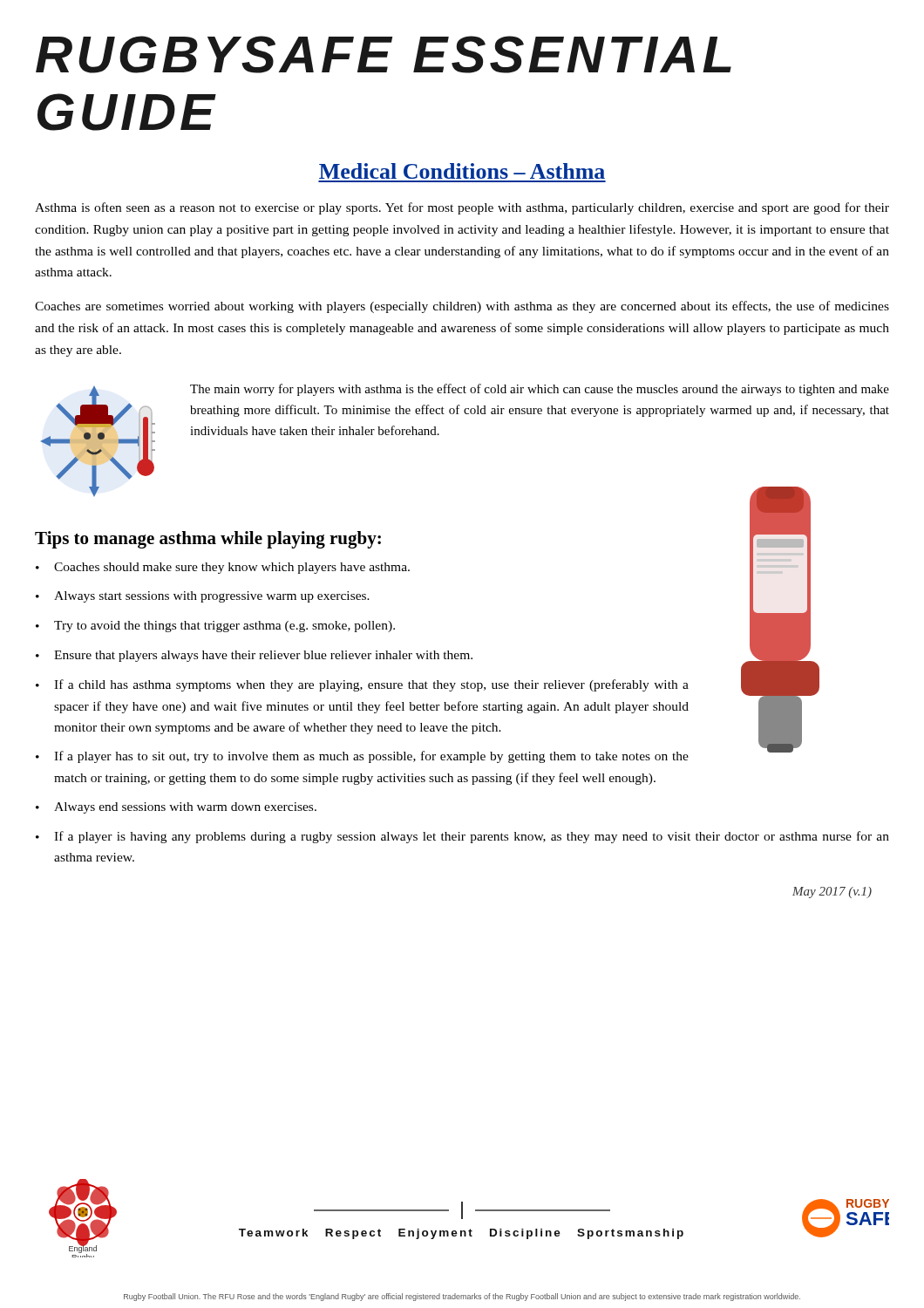Locate the footnote that reads "Rugby Football Union. The"
The height and width of the screenshot is (1308, 924).
click(462, 1297)
